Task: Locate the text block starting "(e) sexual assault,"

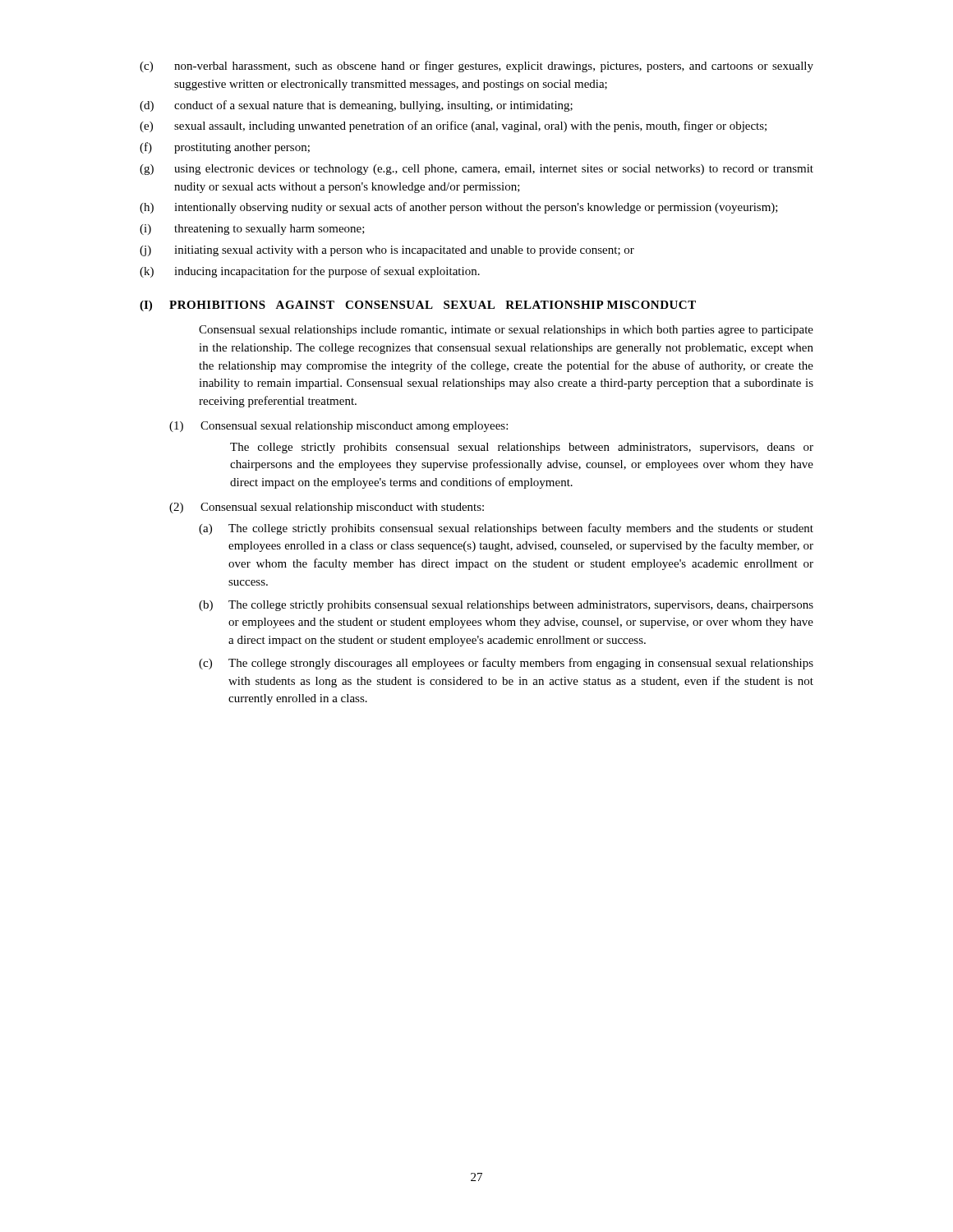Action: (x=476, y=127)
